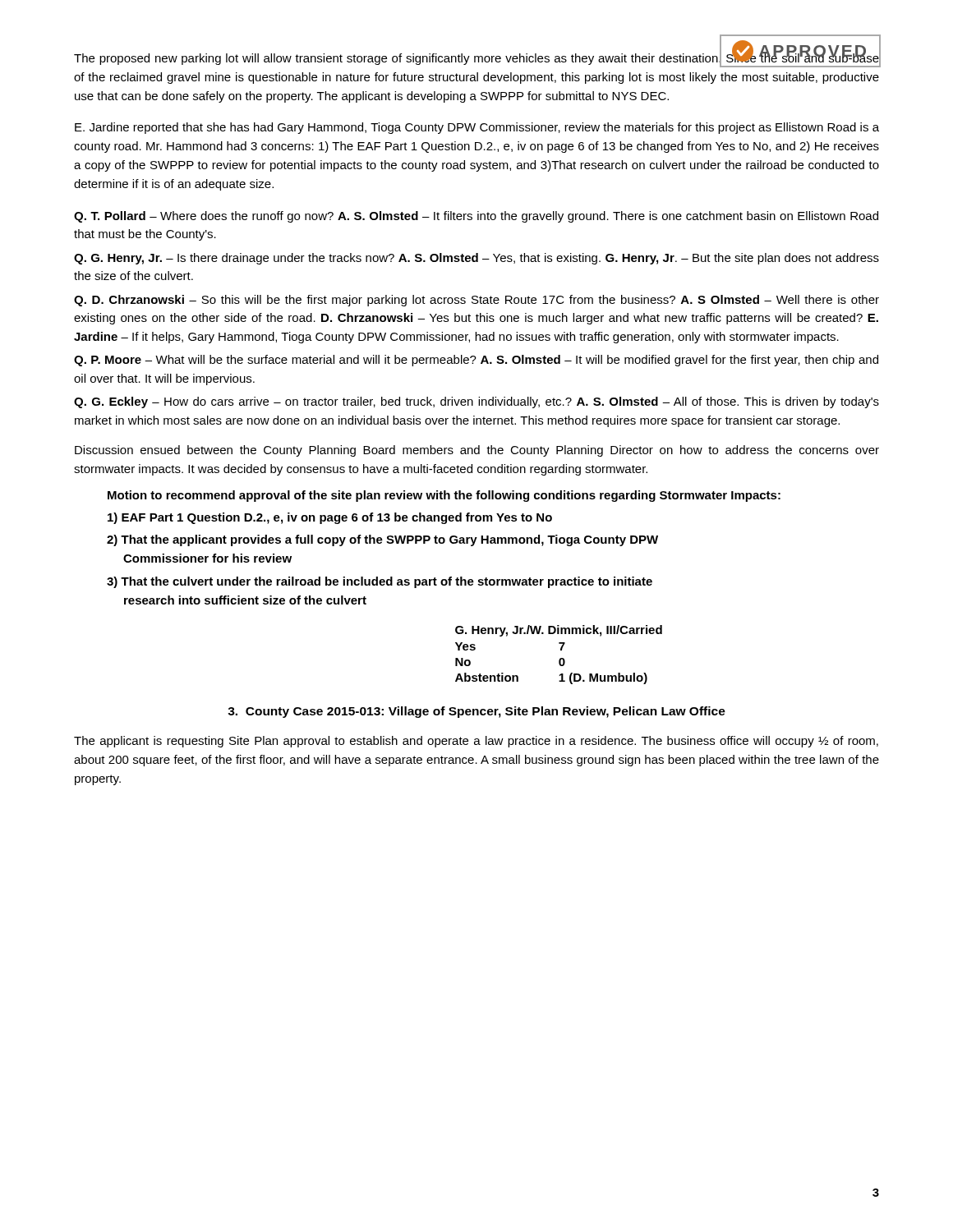Find the table that mentions "G. Henry, Jr./W."
This screenshot has height=1232, width=953.
click(x=476, y=654)
